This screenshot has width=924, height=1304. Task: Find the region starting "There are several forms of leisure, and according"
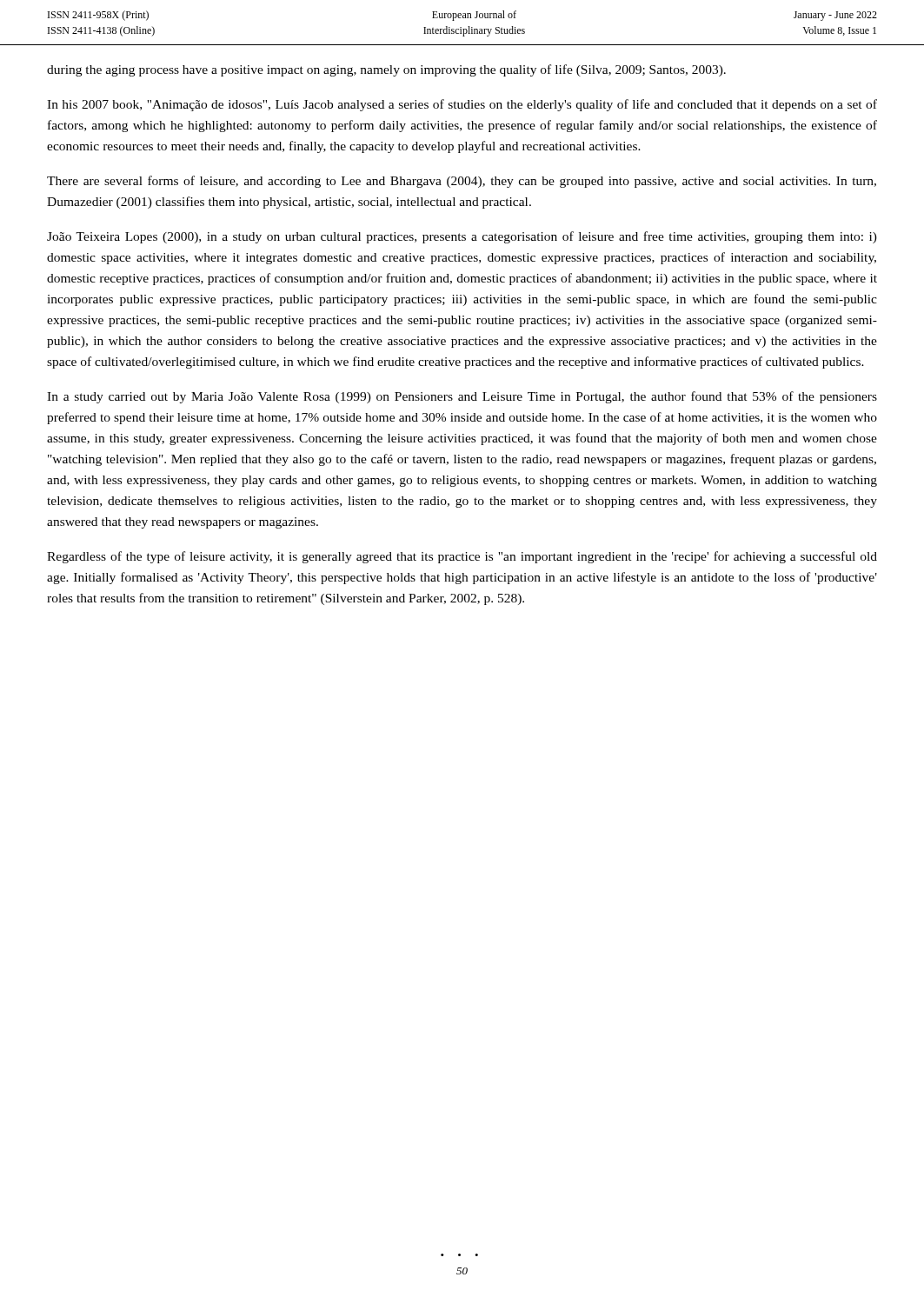point(462,191)
